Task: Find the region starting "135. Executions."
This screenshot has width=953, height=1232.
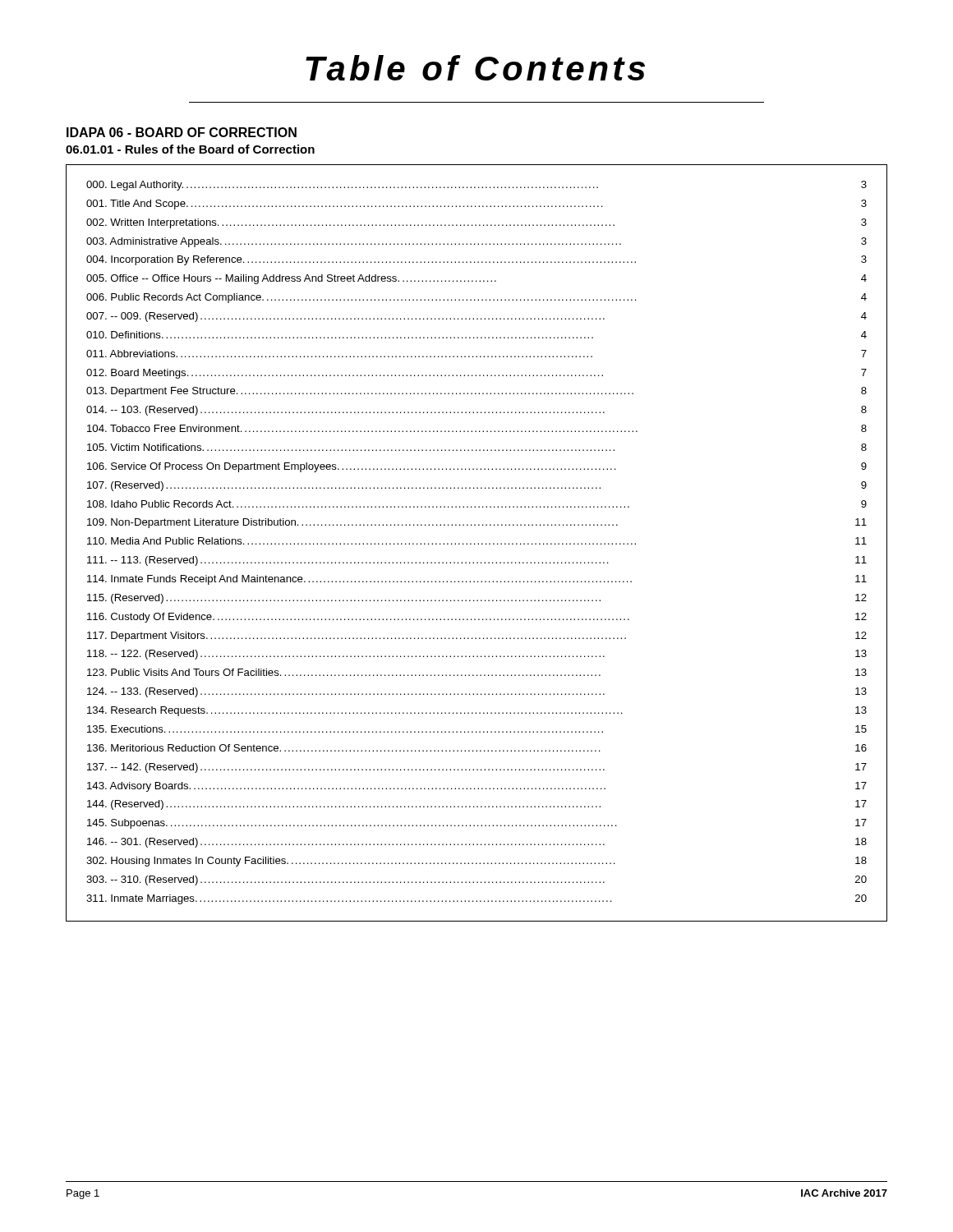Action: pyautogui.click(x=476, y=730)
